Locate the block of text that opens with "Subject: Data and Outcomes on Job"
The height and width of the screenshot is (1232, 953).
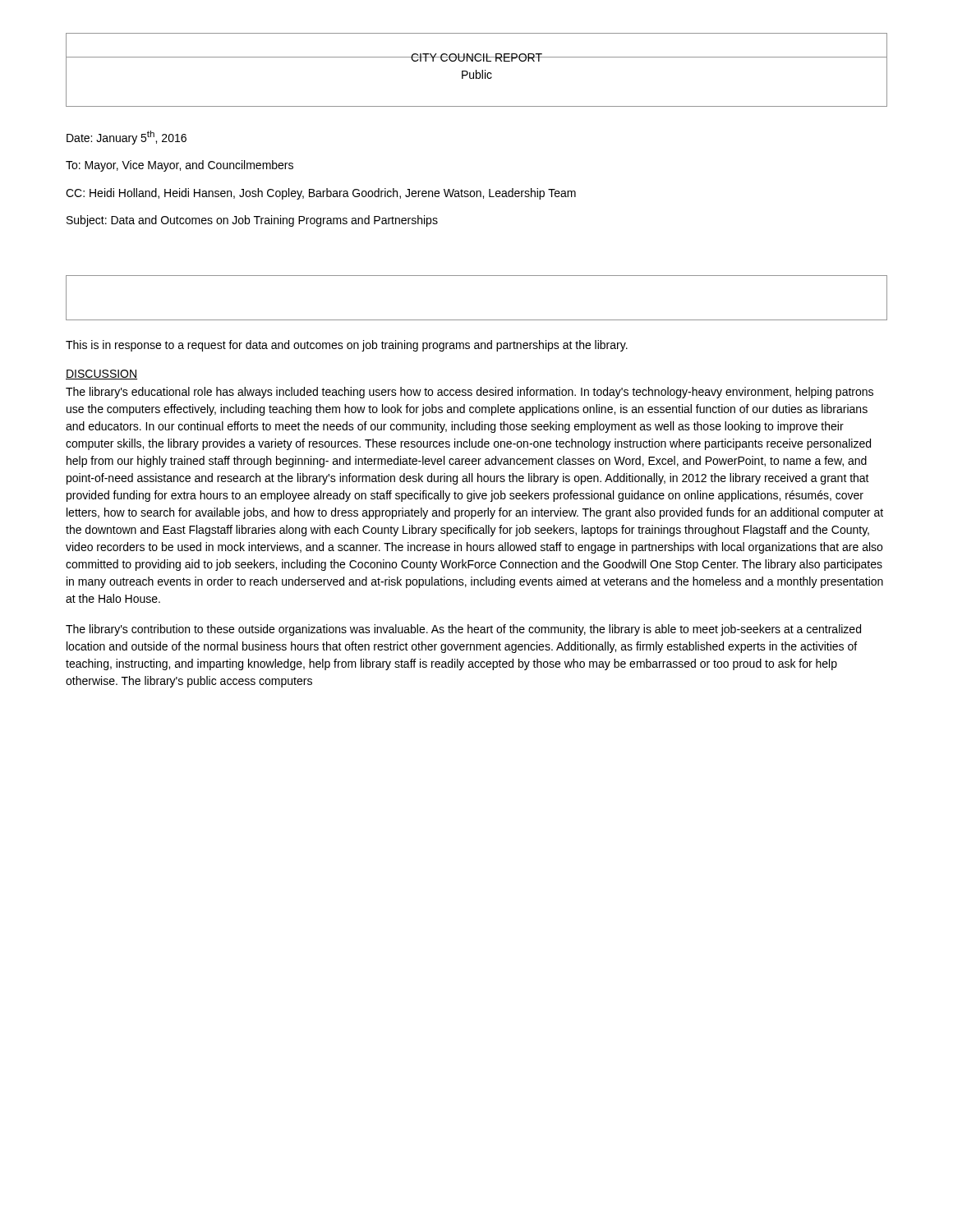click(252, 220)
